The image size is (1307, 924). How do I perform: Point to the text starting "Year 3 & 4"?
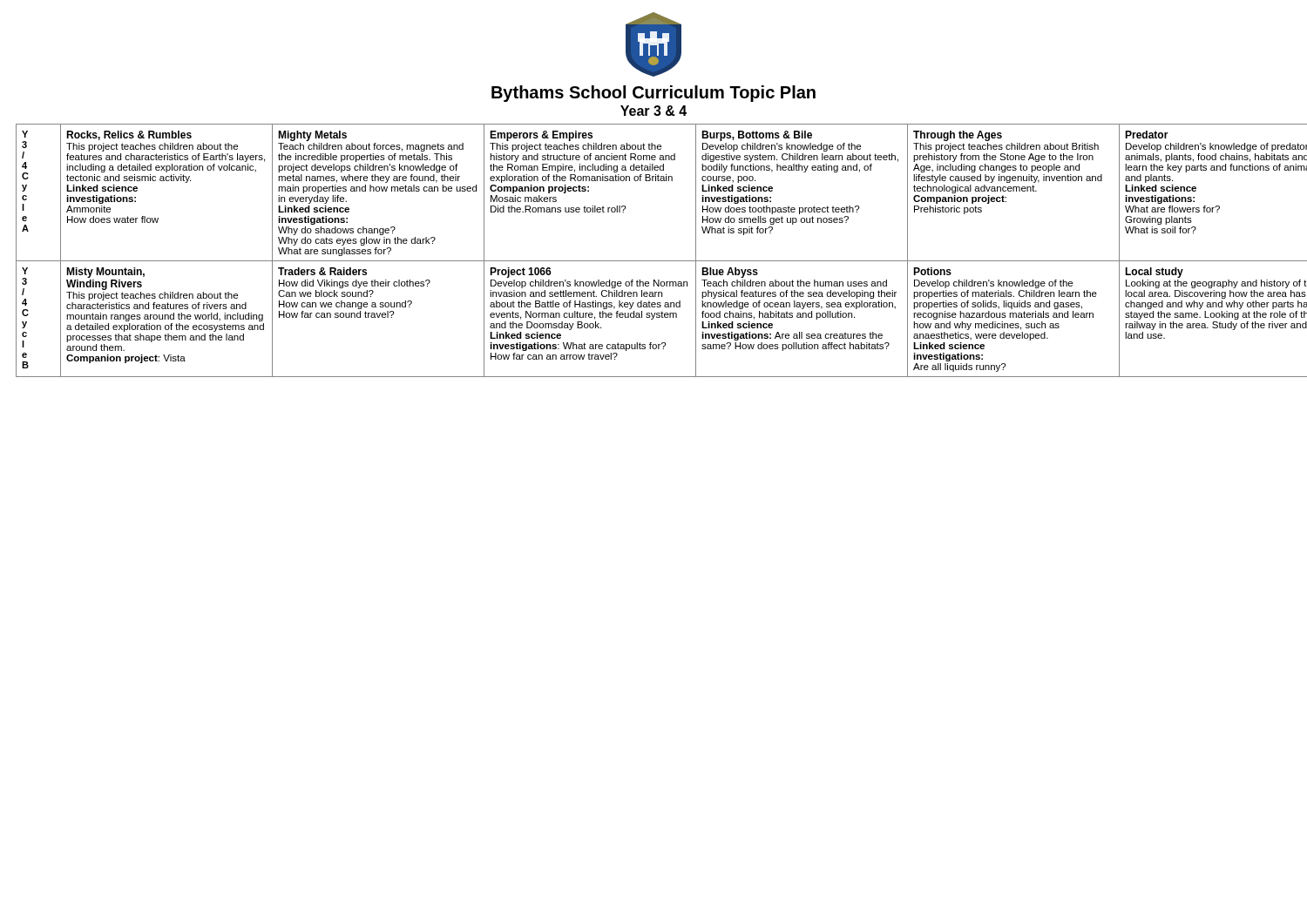654,111
